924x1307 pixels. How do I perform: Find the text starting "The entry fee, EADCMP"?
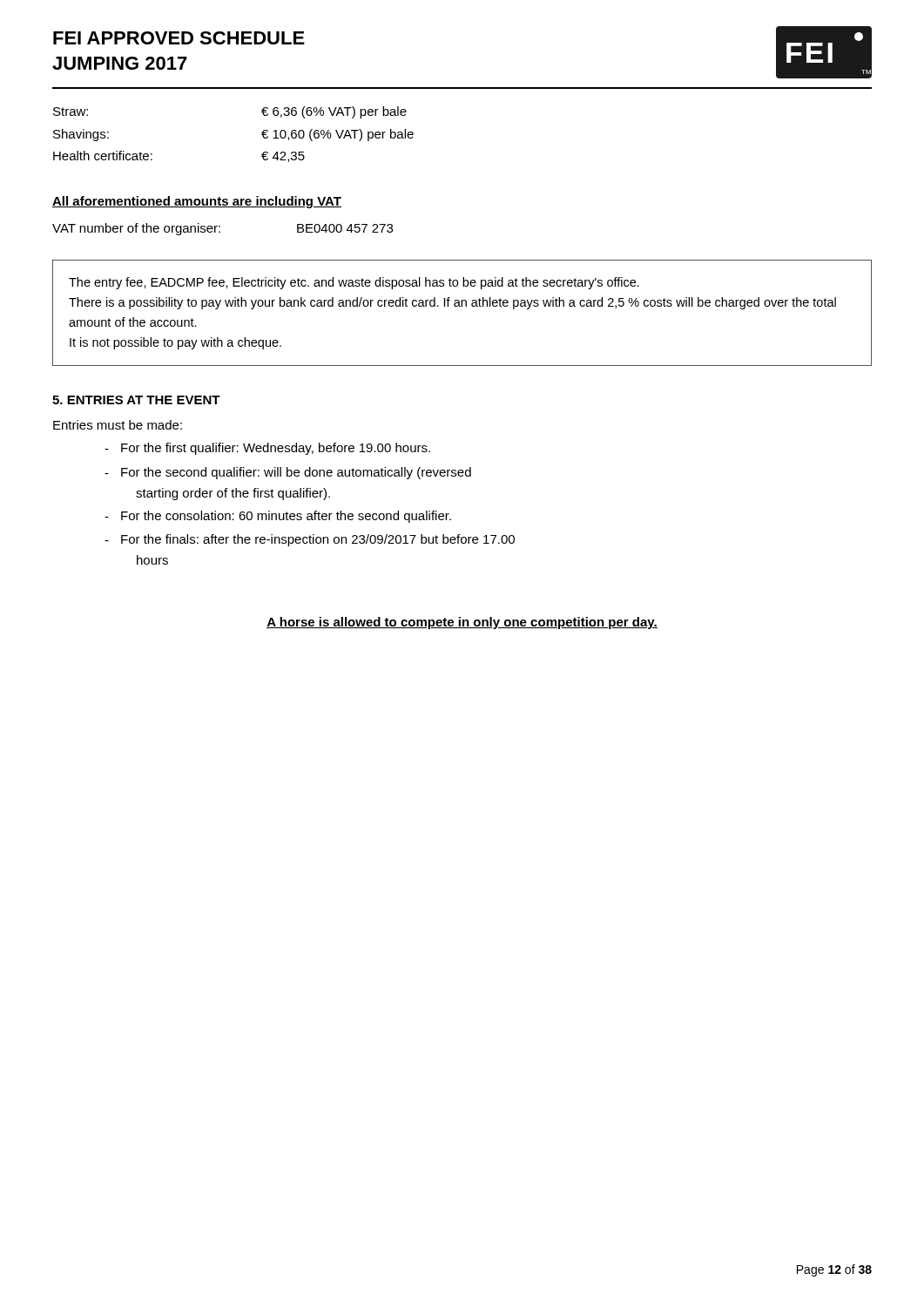tap(453, 312)
